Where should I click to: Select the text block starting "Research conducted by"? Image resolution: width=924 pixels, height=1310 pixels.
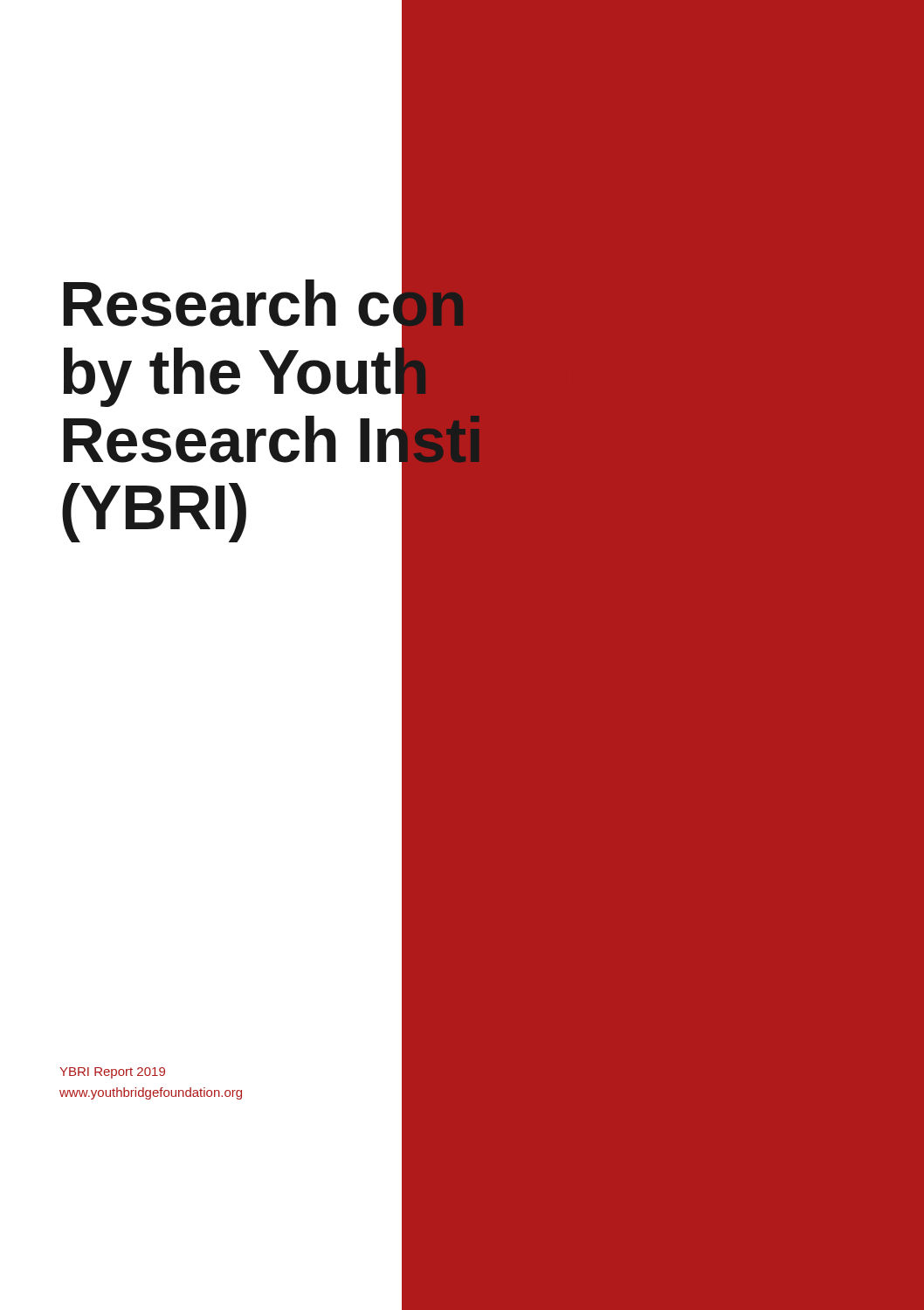point(439,407)
